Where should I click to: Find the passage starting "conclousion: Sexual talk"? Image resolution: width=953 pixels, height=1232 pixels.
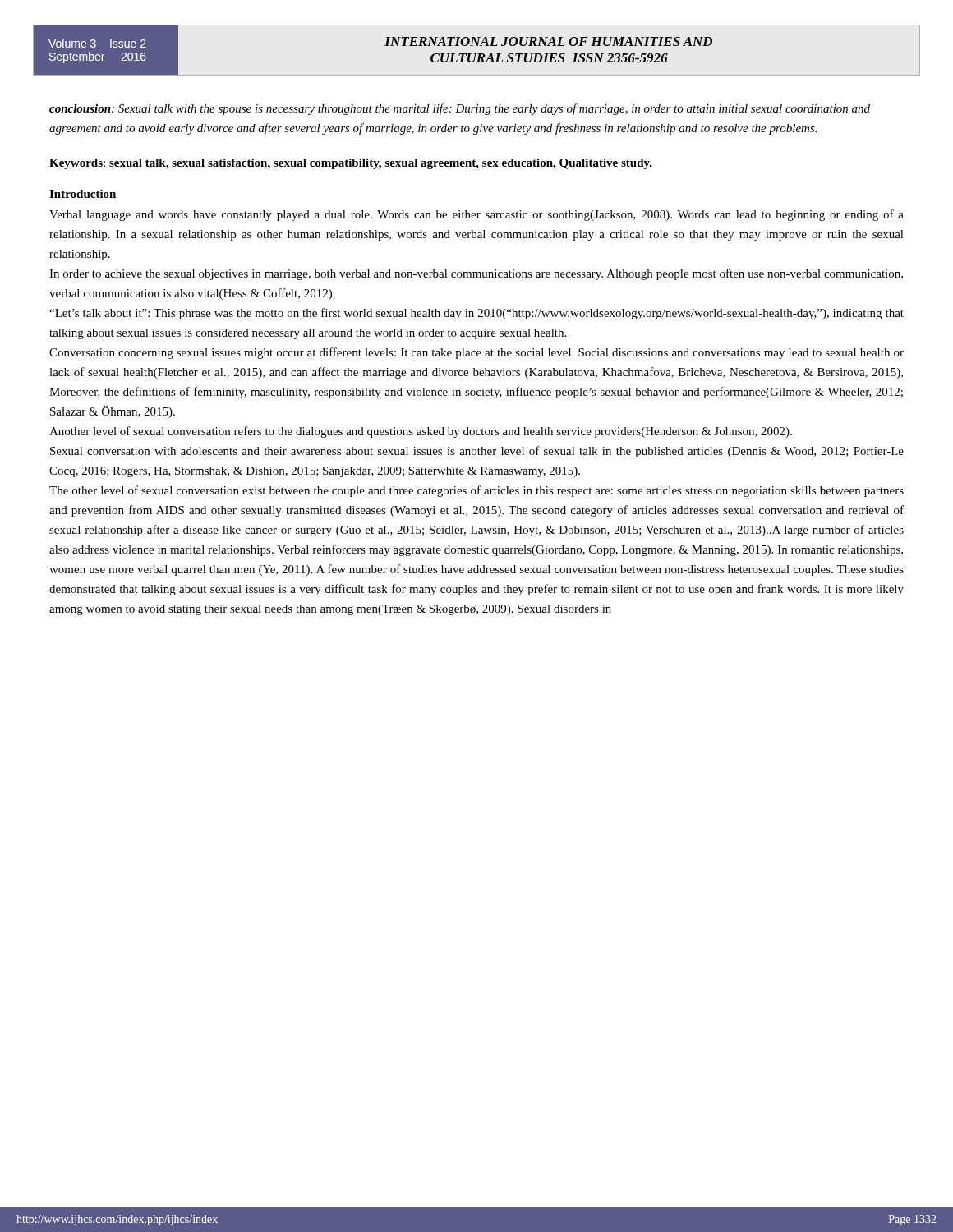[460, 118]
